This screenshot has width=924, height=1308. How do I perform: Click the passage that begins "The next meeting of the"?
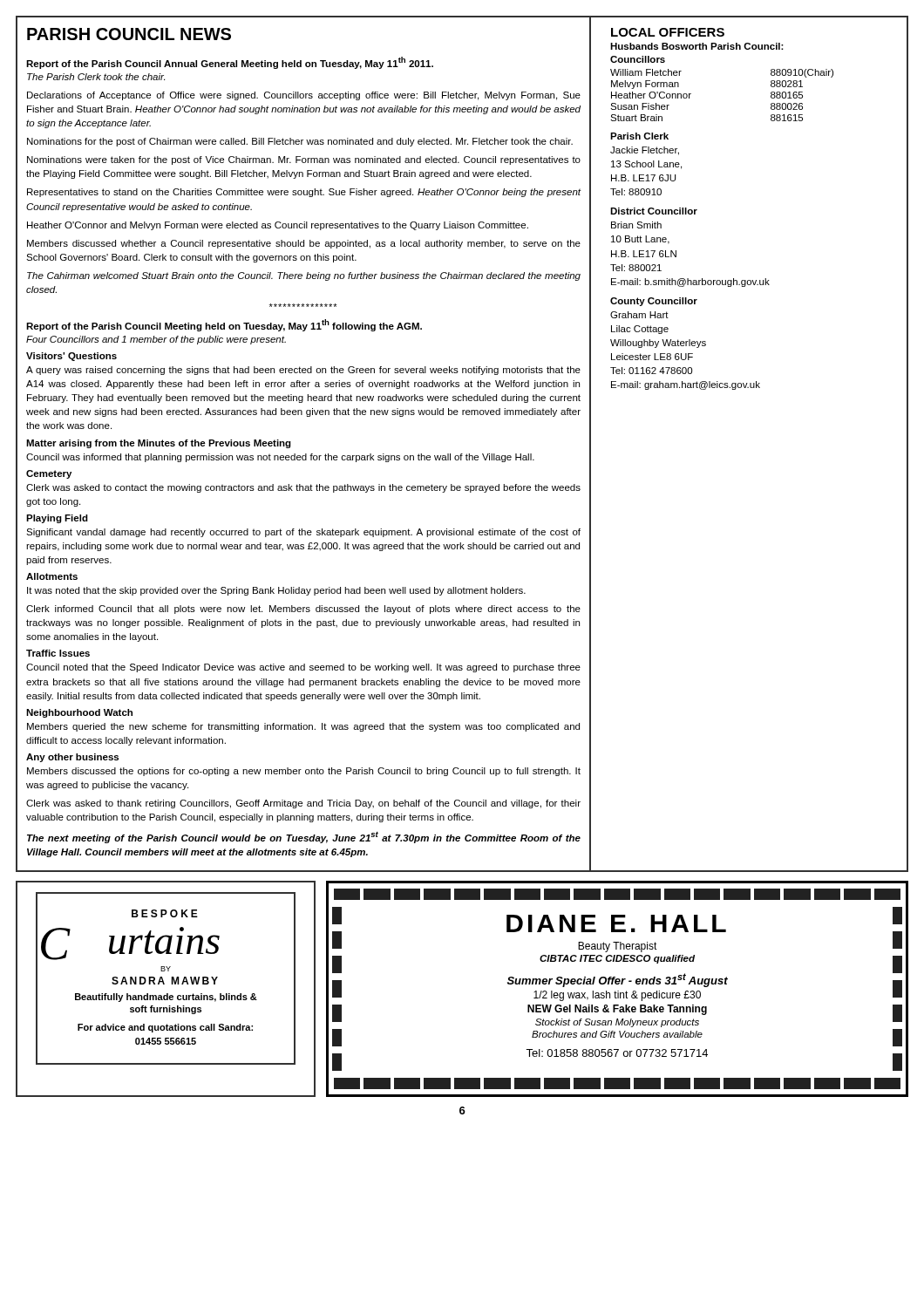303,844
